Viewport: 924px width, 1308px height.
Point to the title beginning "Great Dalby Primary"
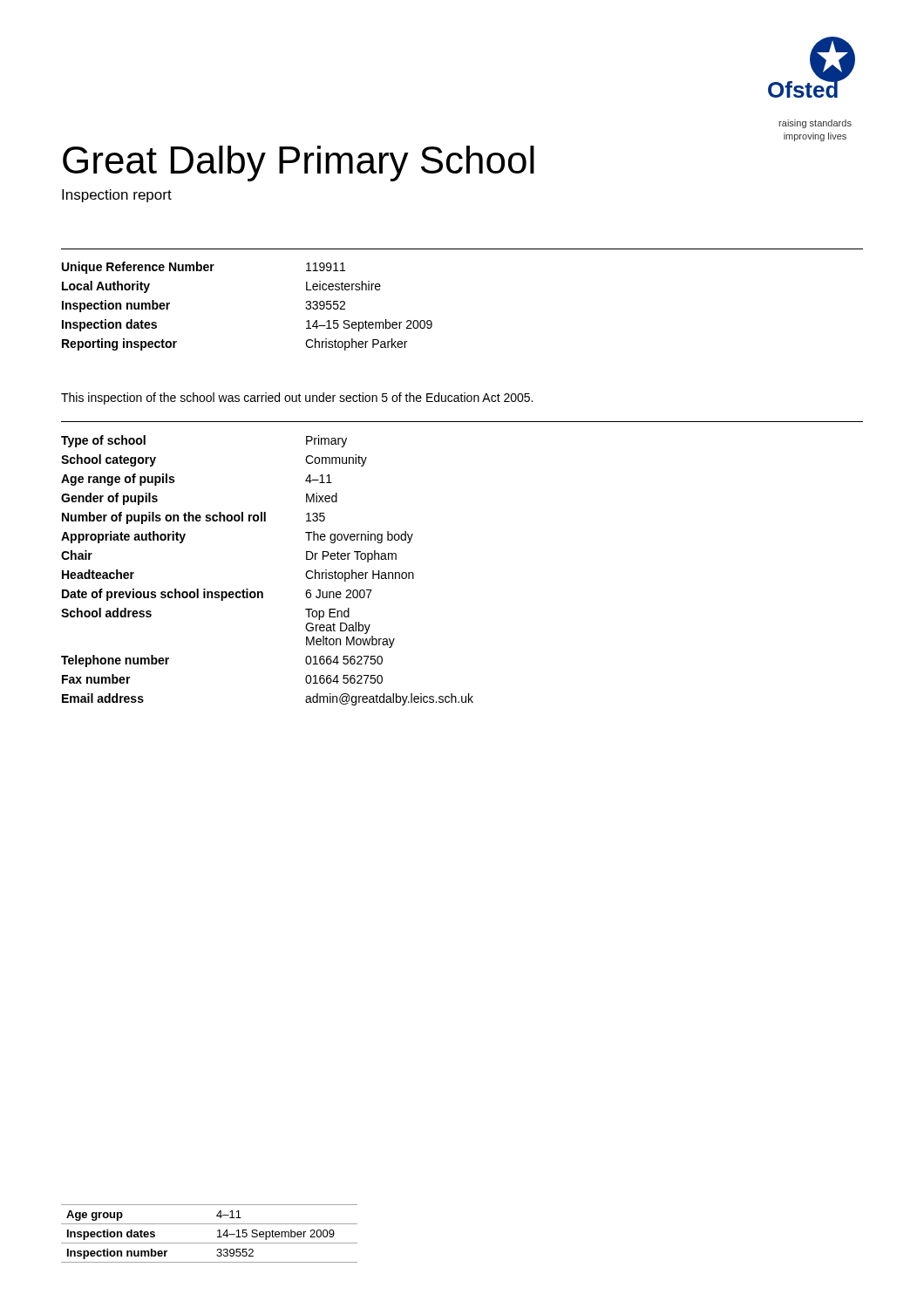coord(299,172)
